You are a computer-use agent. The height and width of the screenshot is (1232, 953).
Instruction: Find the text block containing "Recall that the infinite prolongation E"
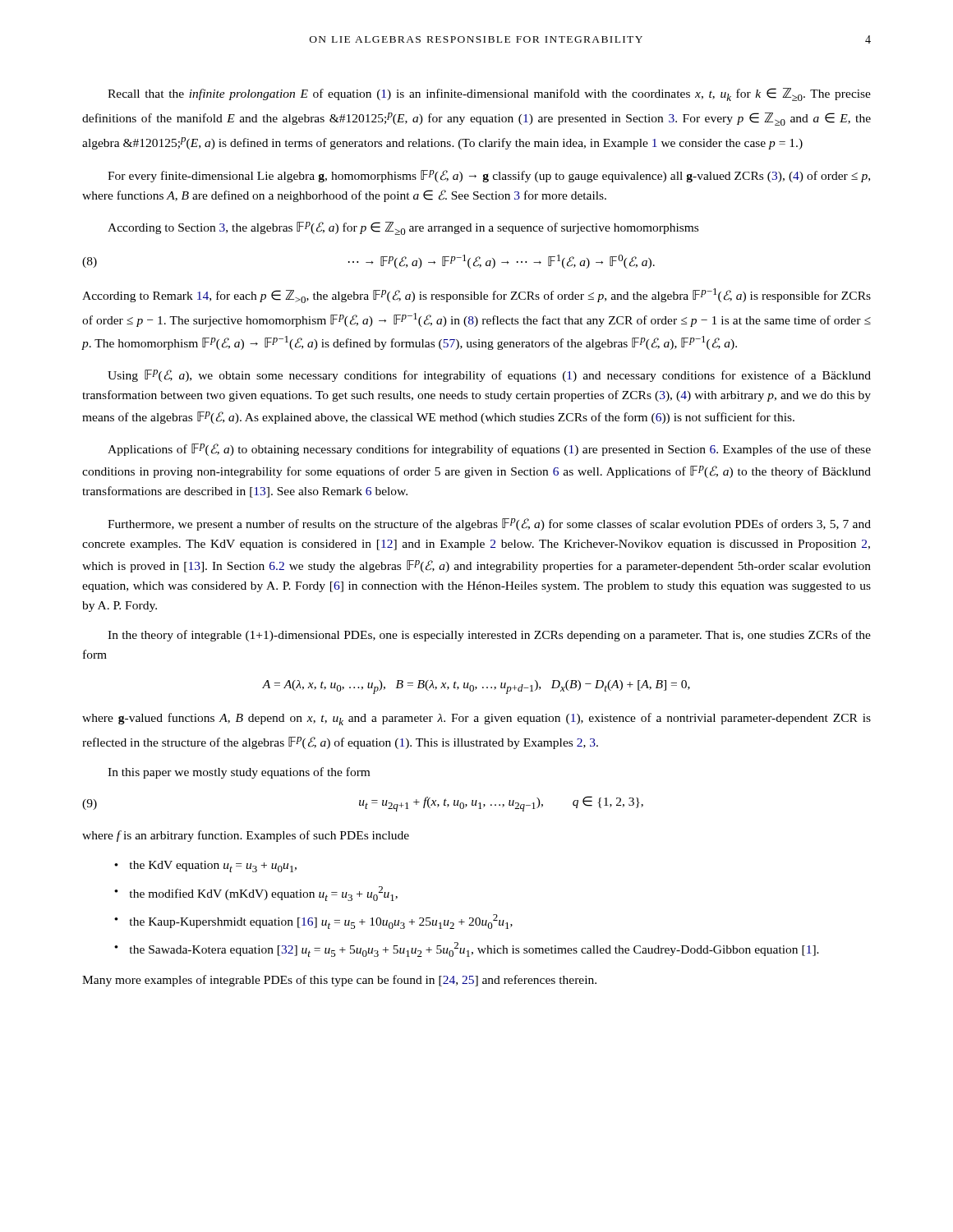pyautogui.click(x=476, y=119)
